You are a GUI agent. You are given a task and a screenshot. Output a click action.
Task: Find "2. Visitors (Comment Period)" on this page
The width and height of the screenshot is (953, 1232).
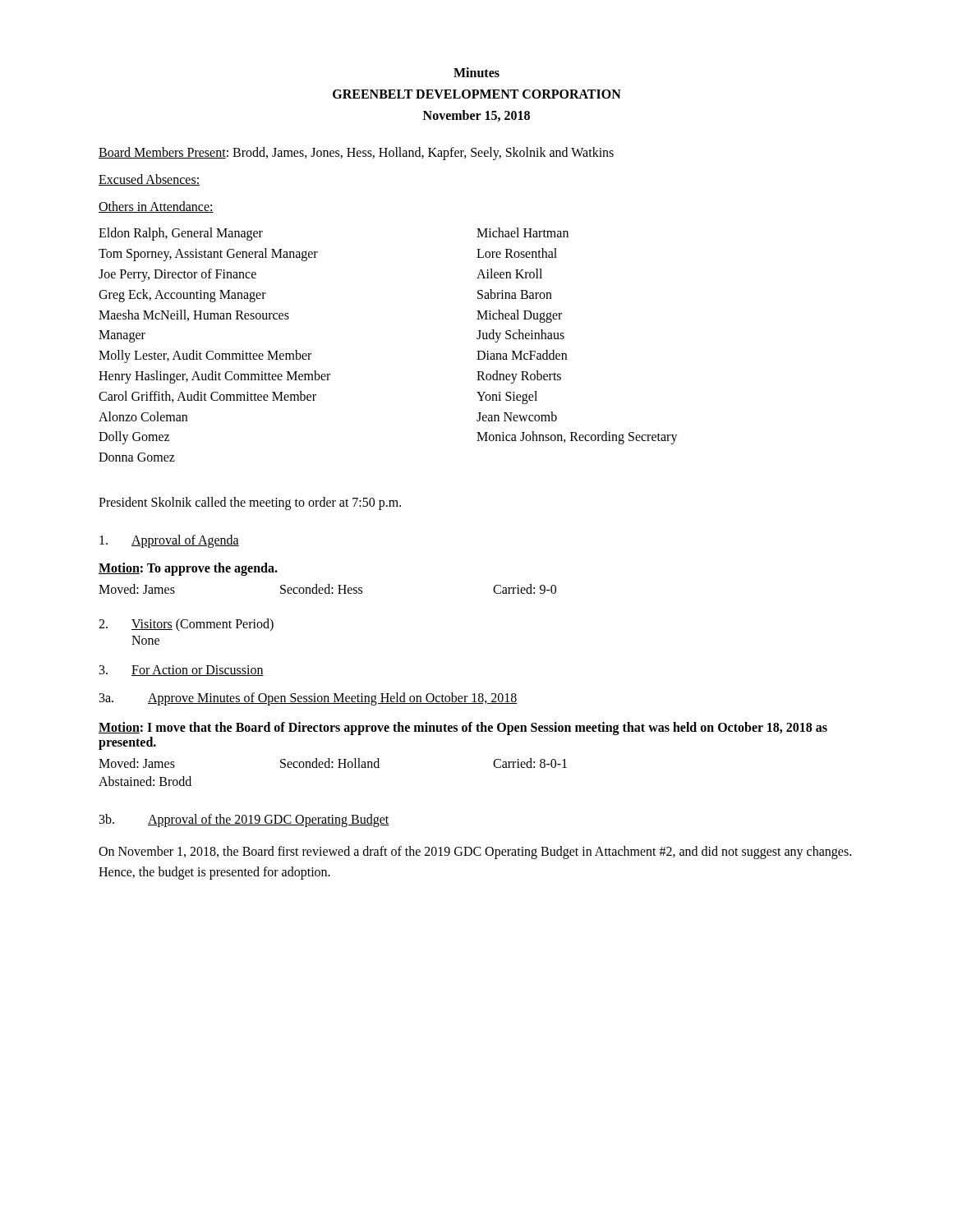click(186, 624)
